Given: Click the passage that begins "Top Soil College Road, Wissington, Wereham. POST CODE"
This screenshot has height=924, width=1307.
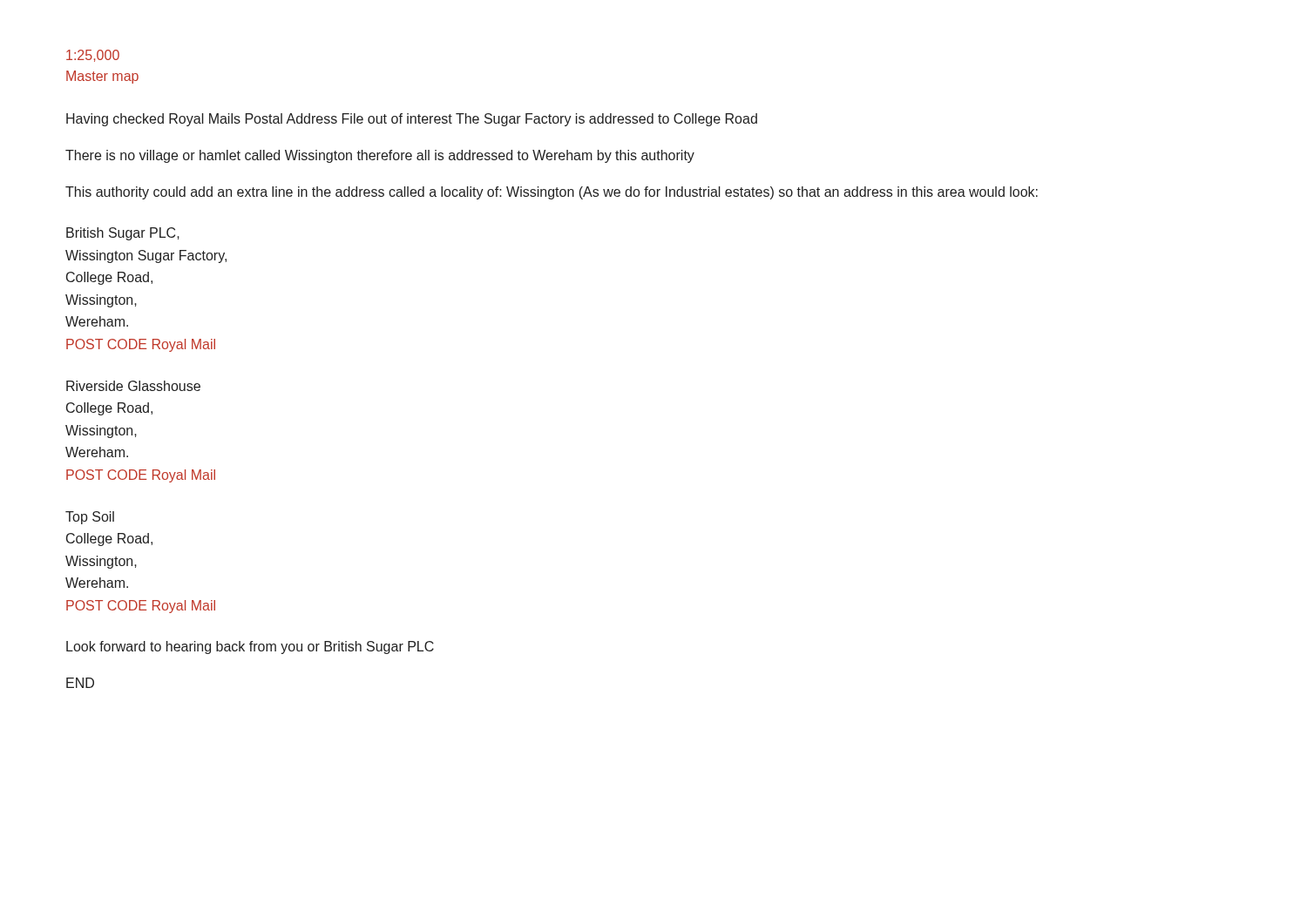Looking at the screenshot, I should 141,561.
